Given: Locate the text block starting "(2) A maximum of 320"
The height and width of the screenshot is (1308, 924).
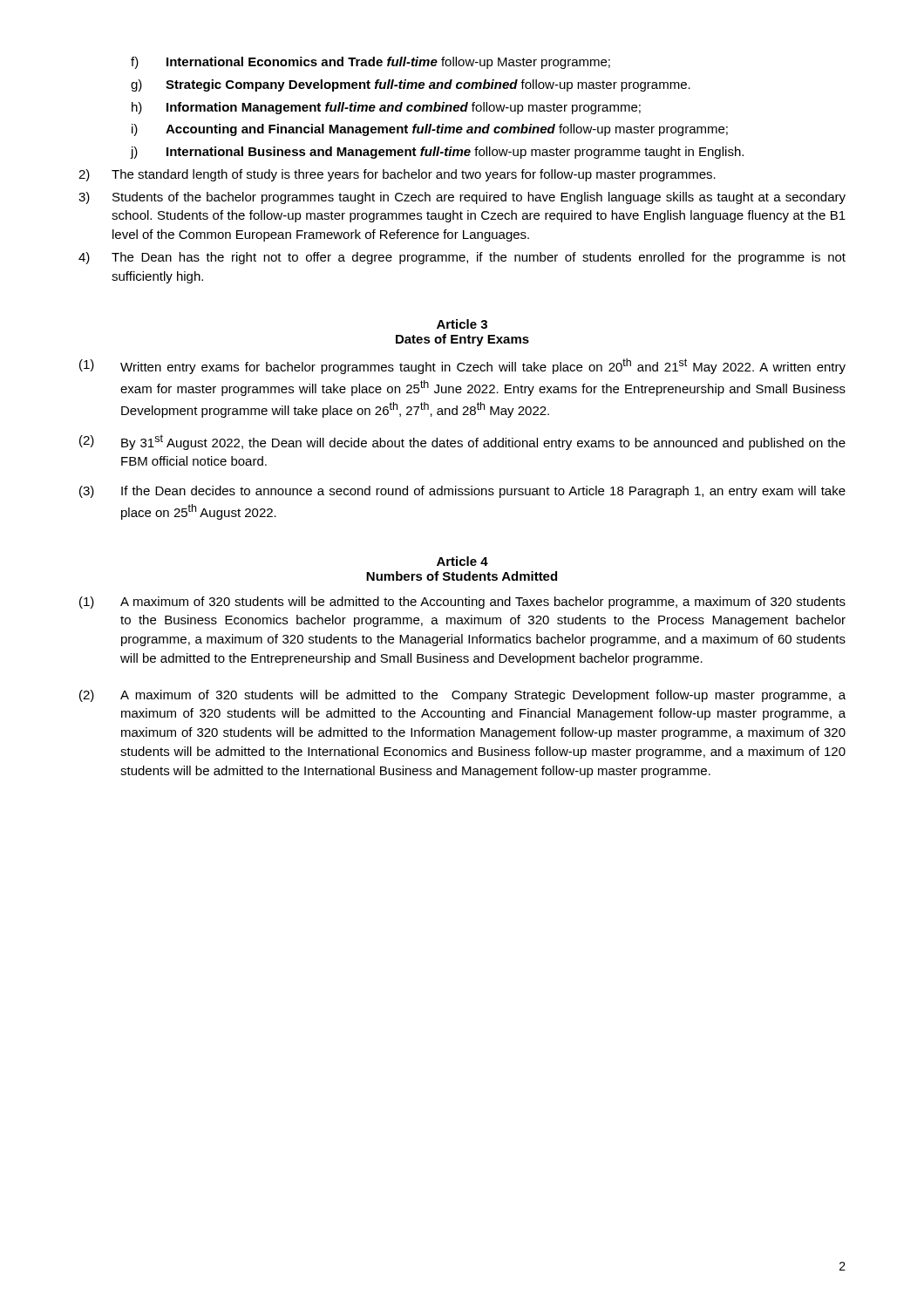Looking at the screenshot, I should pos(462,732).
